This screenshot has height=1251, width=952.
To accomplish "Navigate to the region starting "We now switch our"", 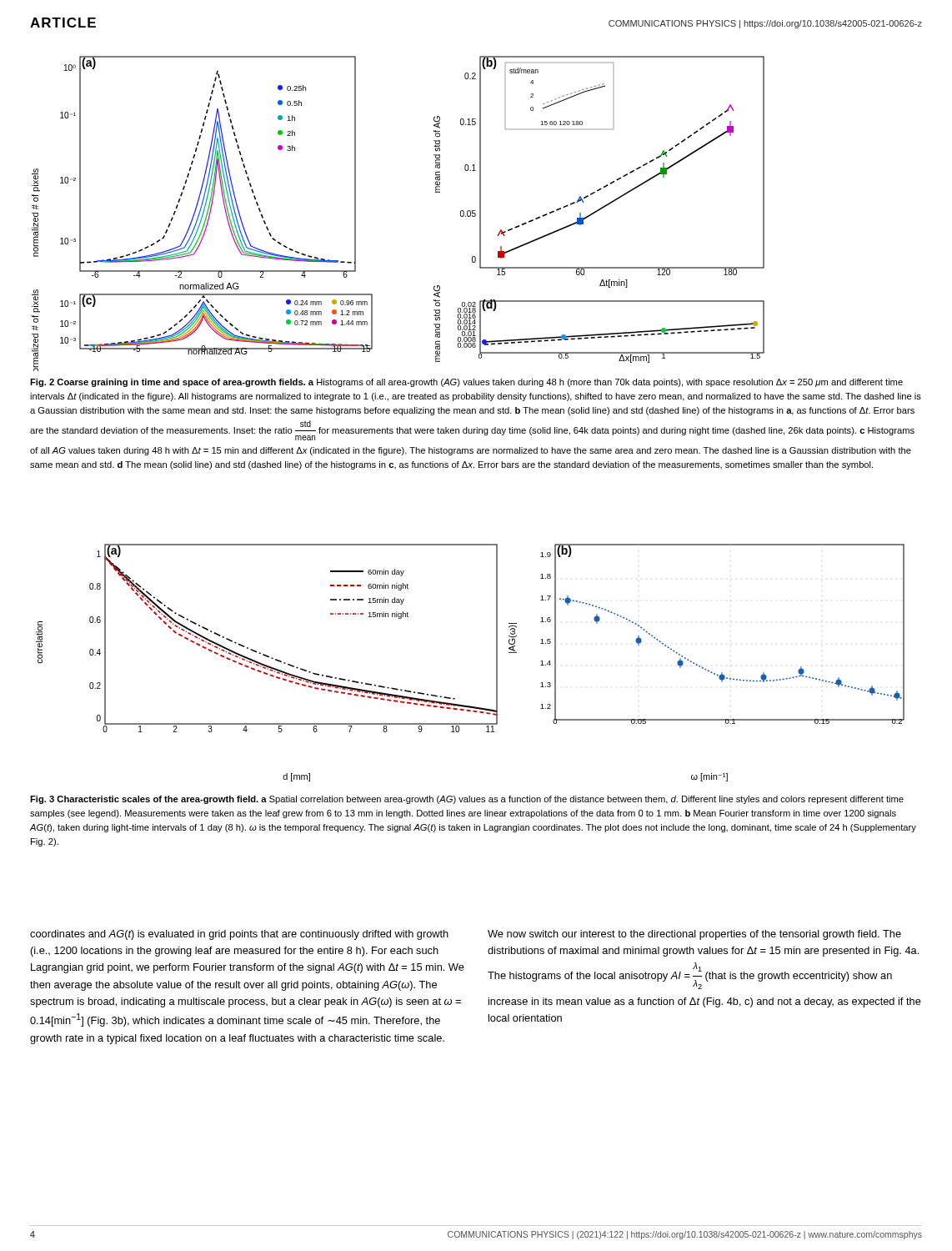I will click(704, 976).
